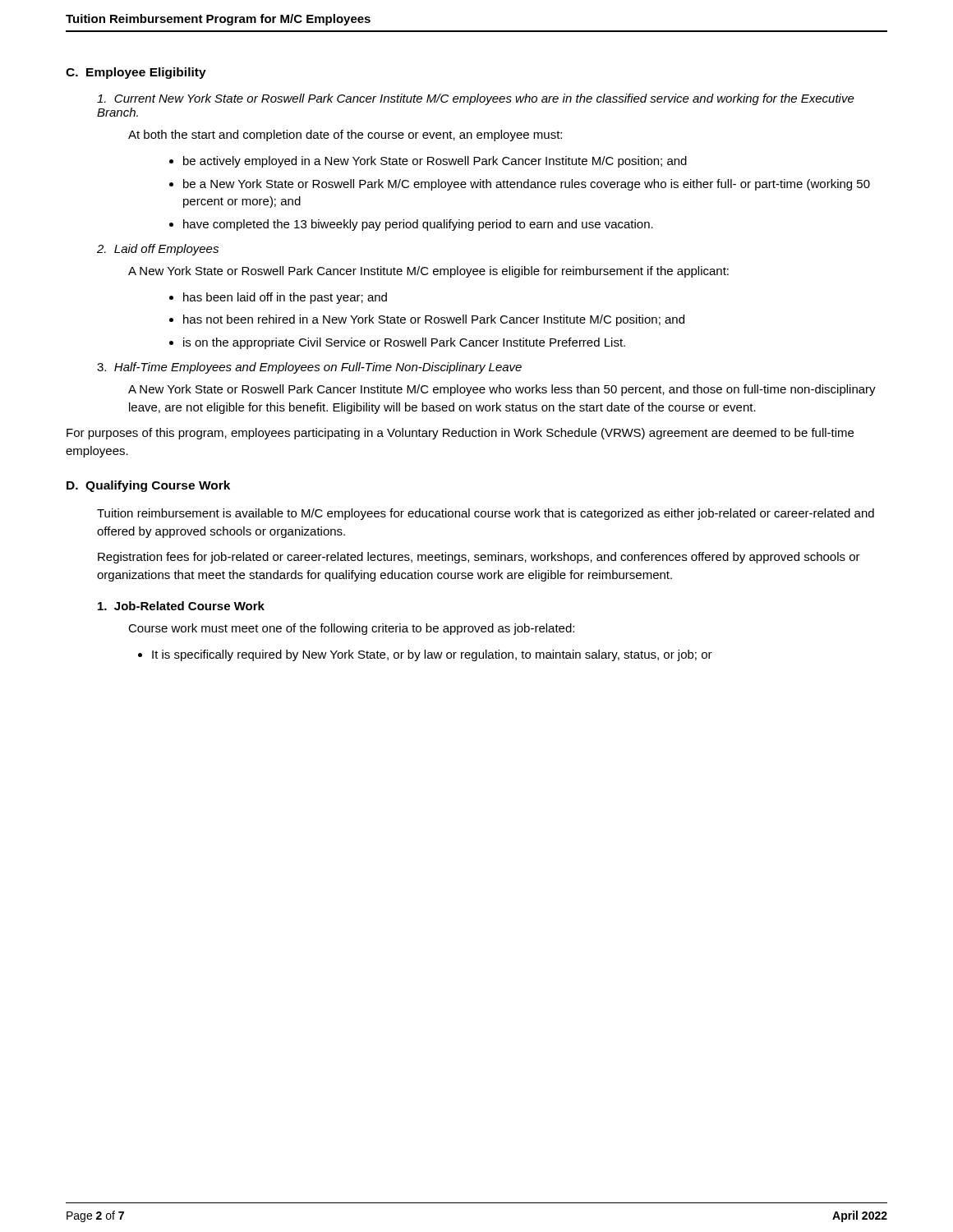Locate the text starting "It is specifically required by"

pyautogui.click(x=432, y=654)
